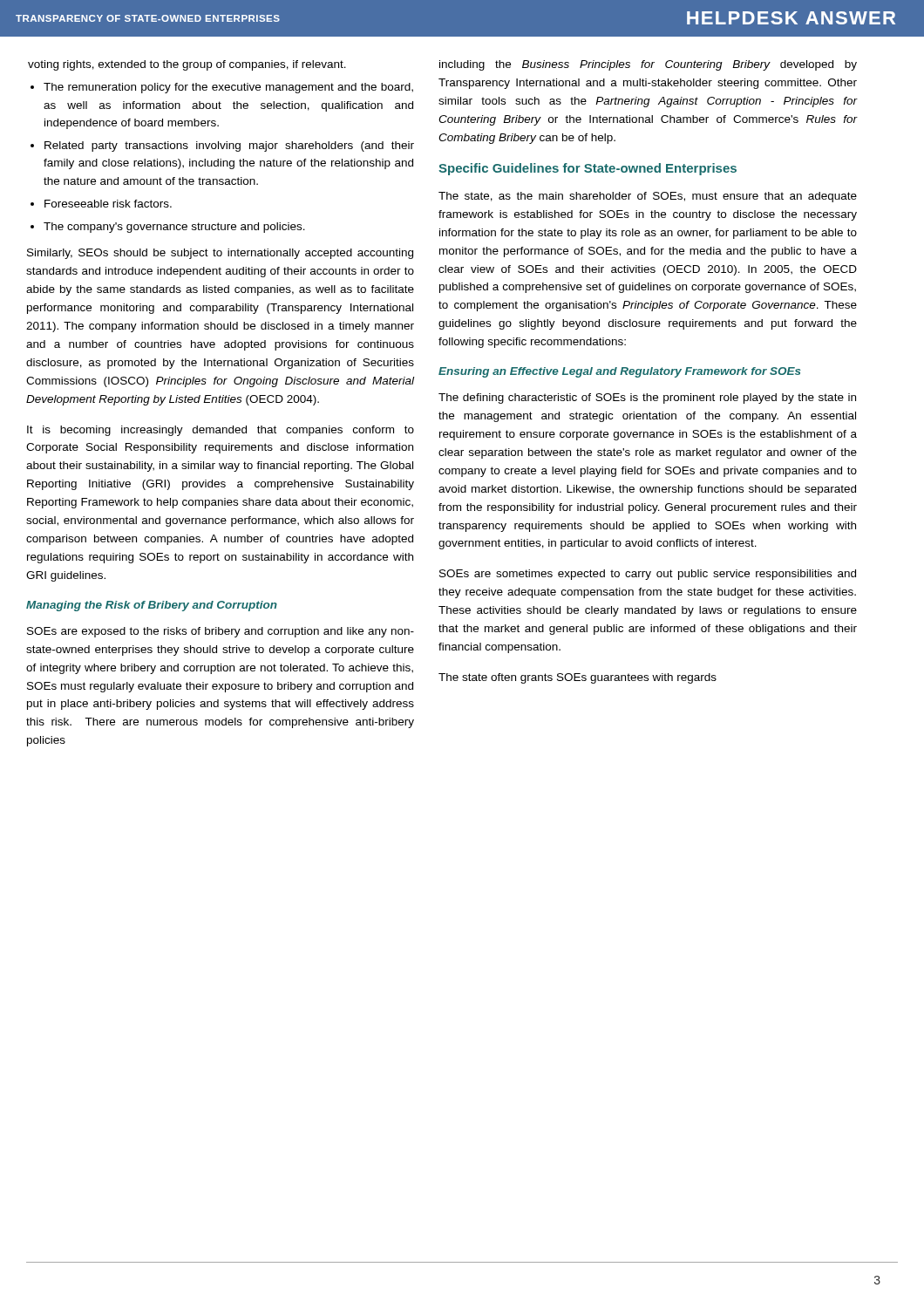This screenshot has height=1308, width=924.
Task: Select the text starting "The remuneration policy"
Action: click(x=229, y=105)
